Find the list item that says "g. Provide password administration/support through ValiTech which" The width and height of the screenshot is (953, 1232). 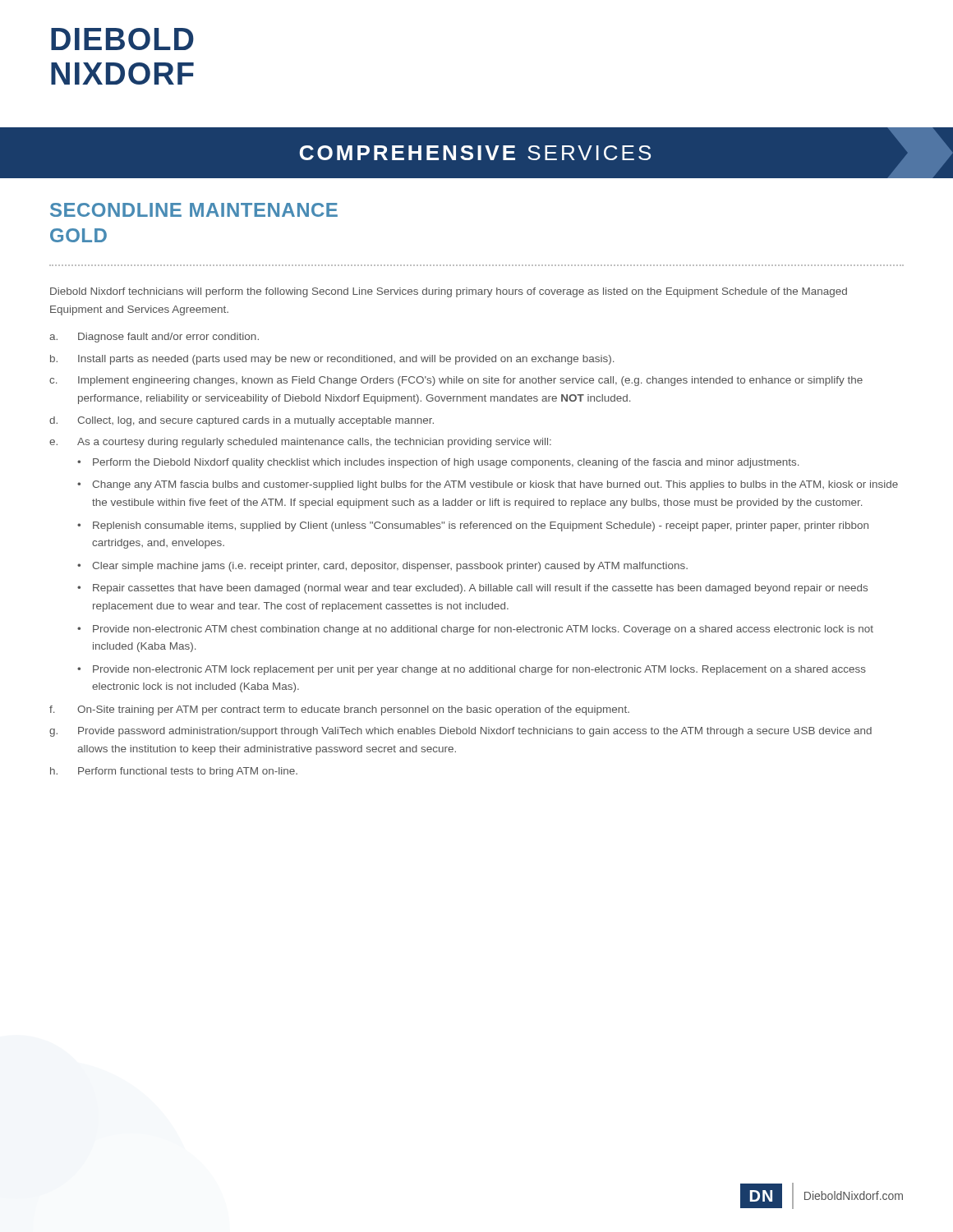tap(476, 740)
